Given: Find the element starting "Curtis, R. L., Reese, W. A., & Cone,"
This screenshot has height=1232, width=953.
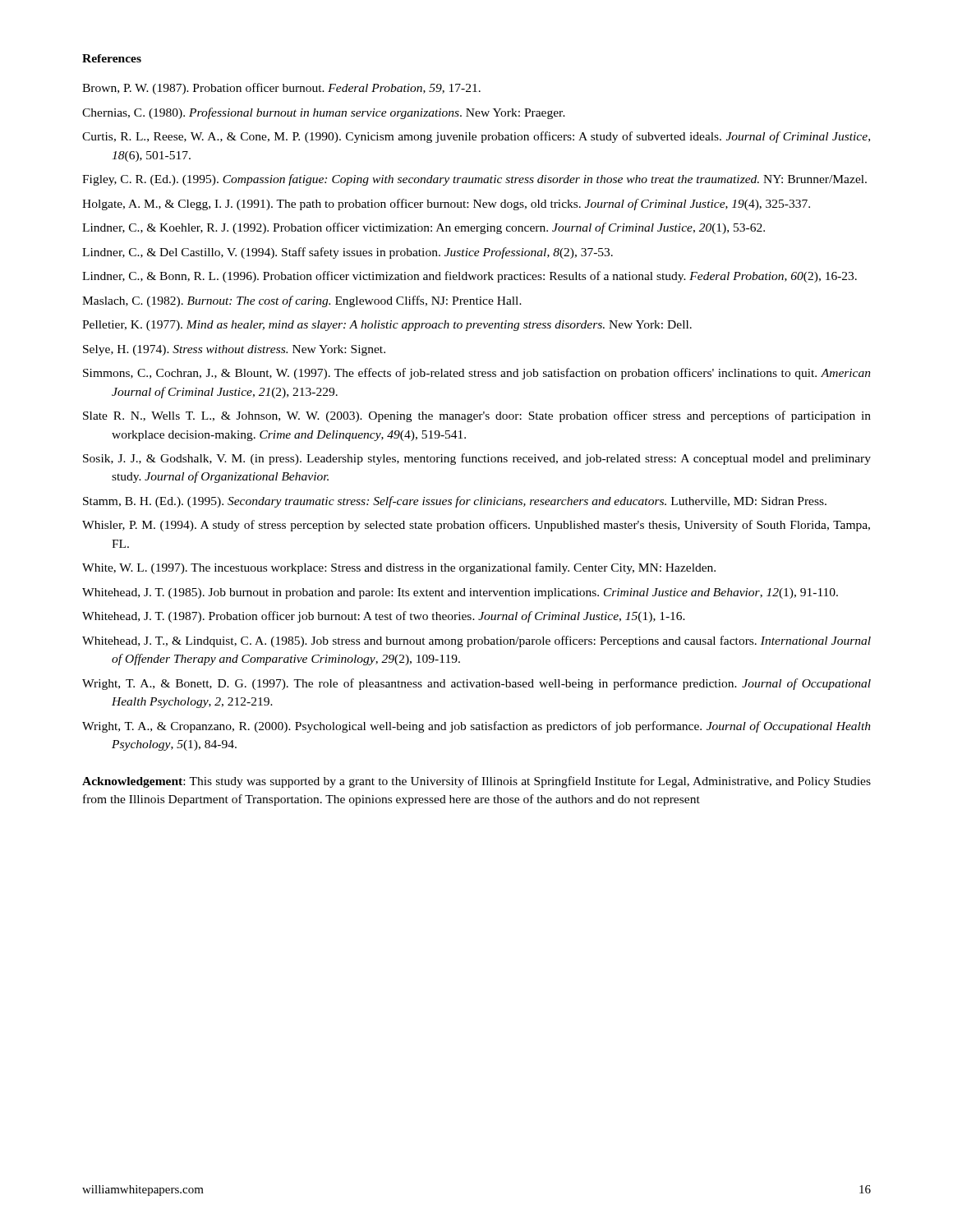Looking at the screenshot, I should tap(476, 145).
